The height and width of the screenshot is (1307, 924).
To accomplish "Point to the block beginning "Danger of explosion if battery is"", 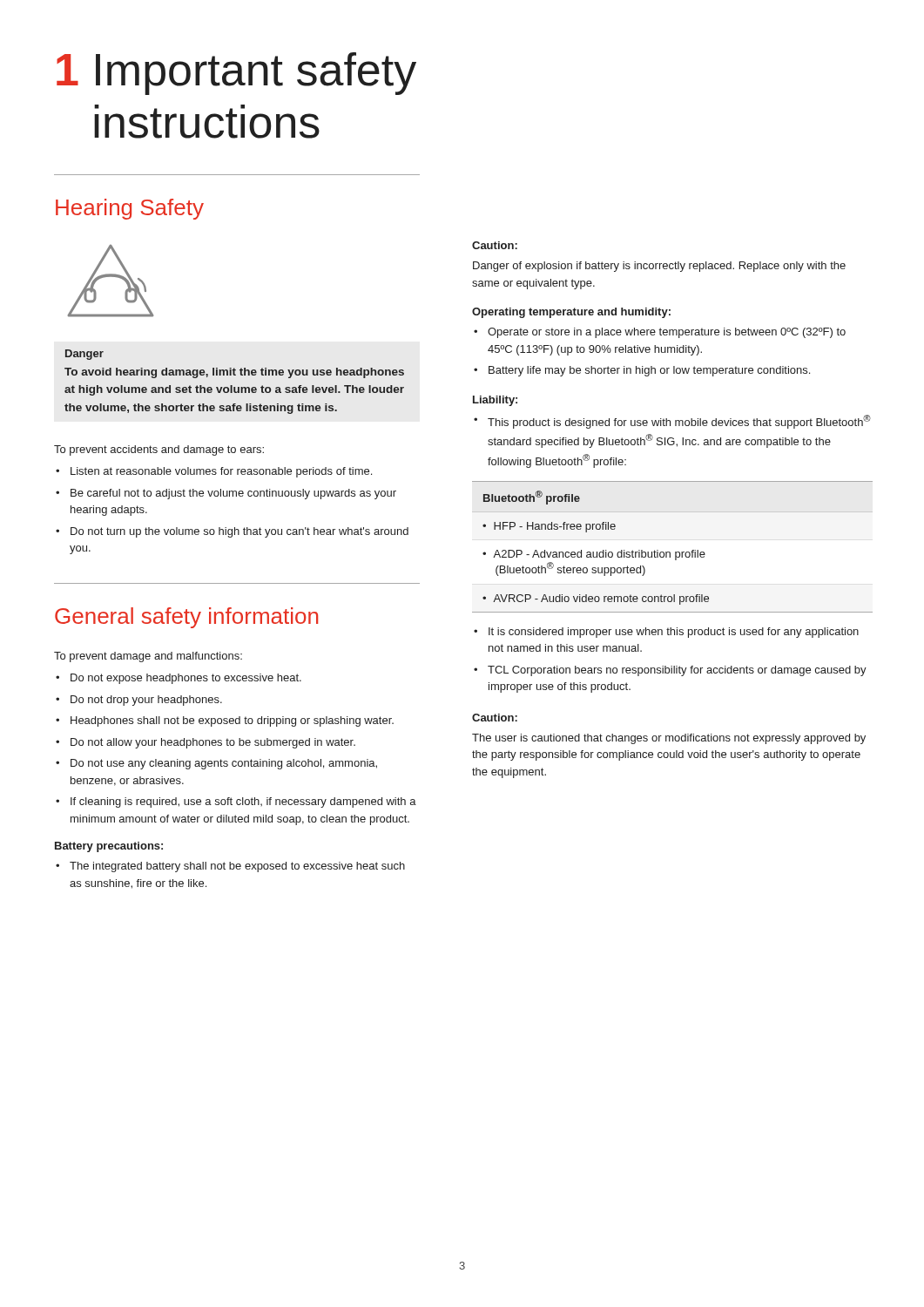I will click(659, 274).
